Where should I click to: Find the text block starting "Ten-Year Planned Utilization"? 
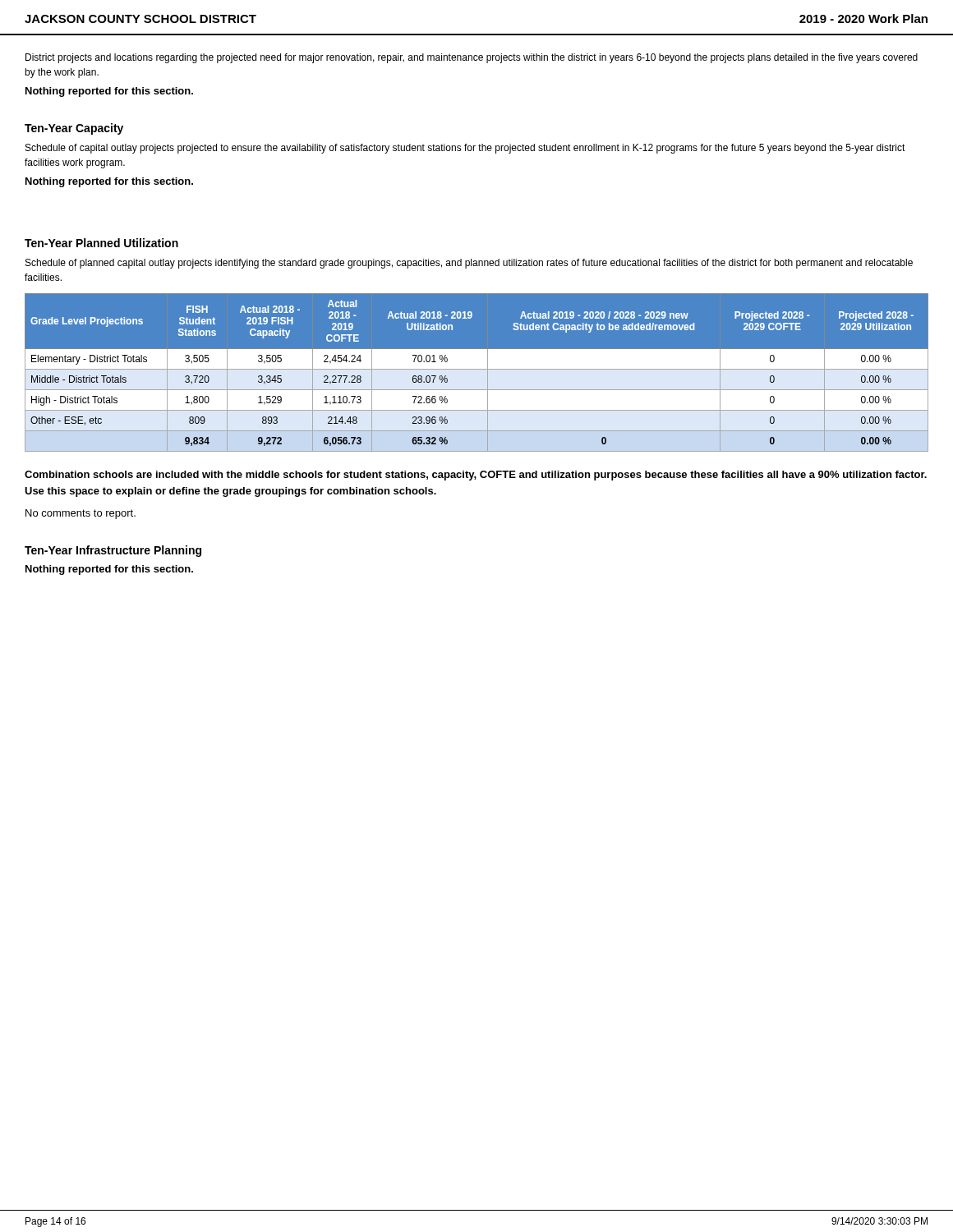pyautogui.click(x=102, y=243)
